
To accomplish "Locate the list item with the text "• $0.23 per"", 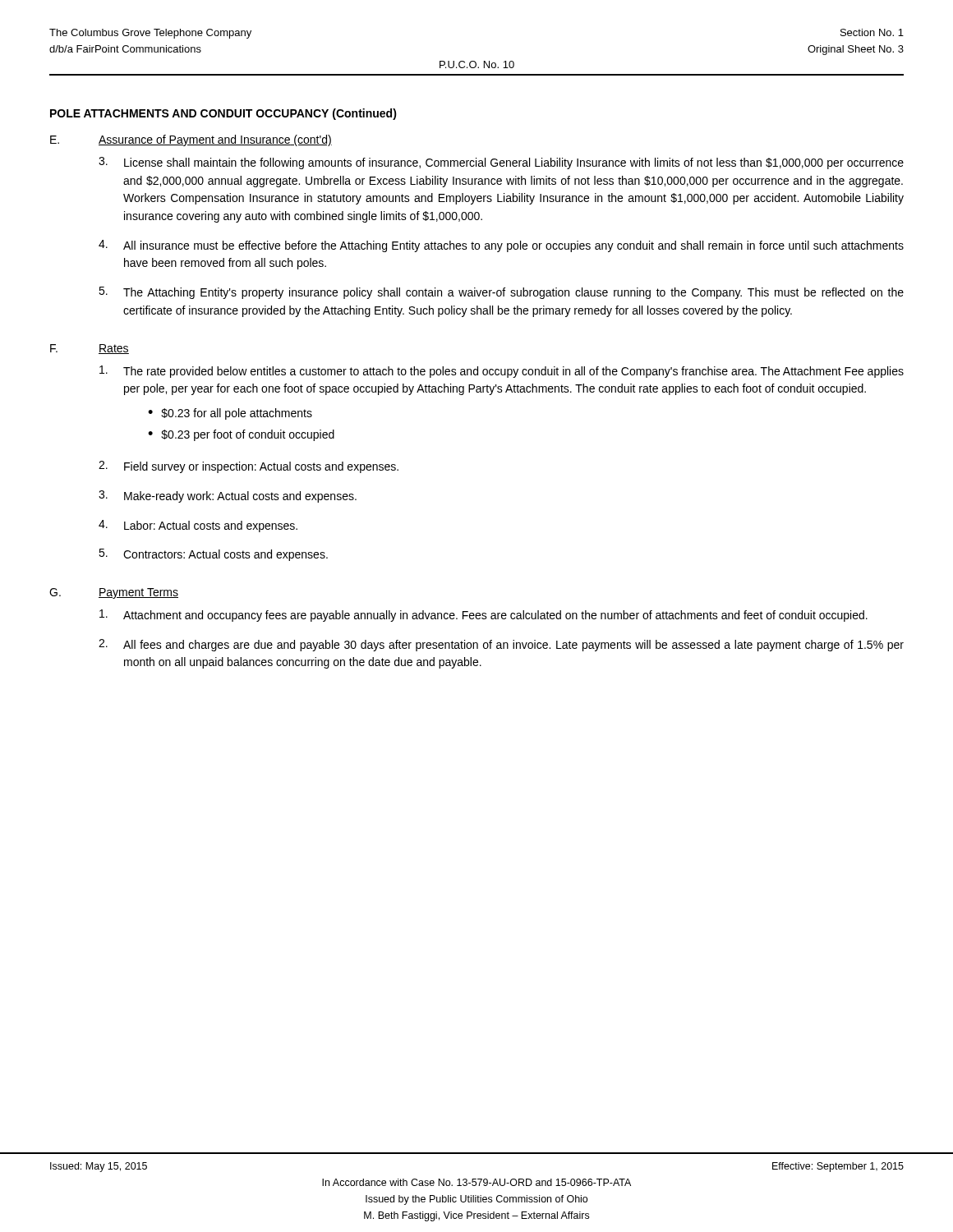I will (241, 435).
